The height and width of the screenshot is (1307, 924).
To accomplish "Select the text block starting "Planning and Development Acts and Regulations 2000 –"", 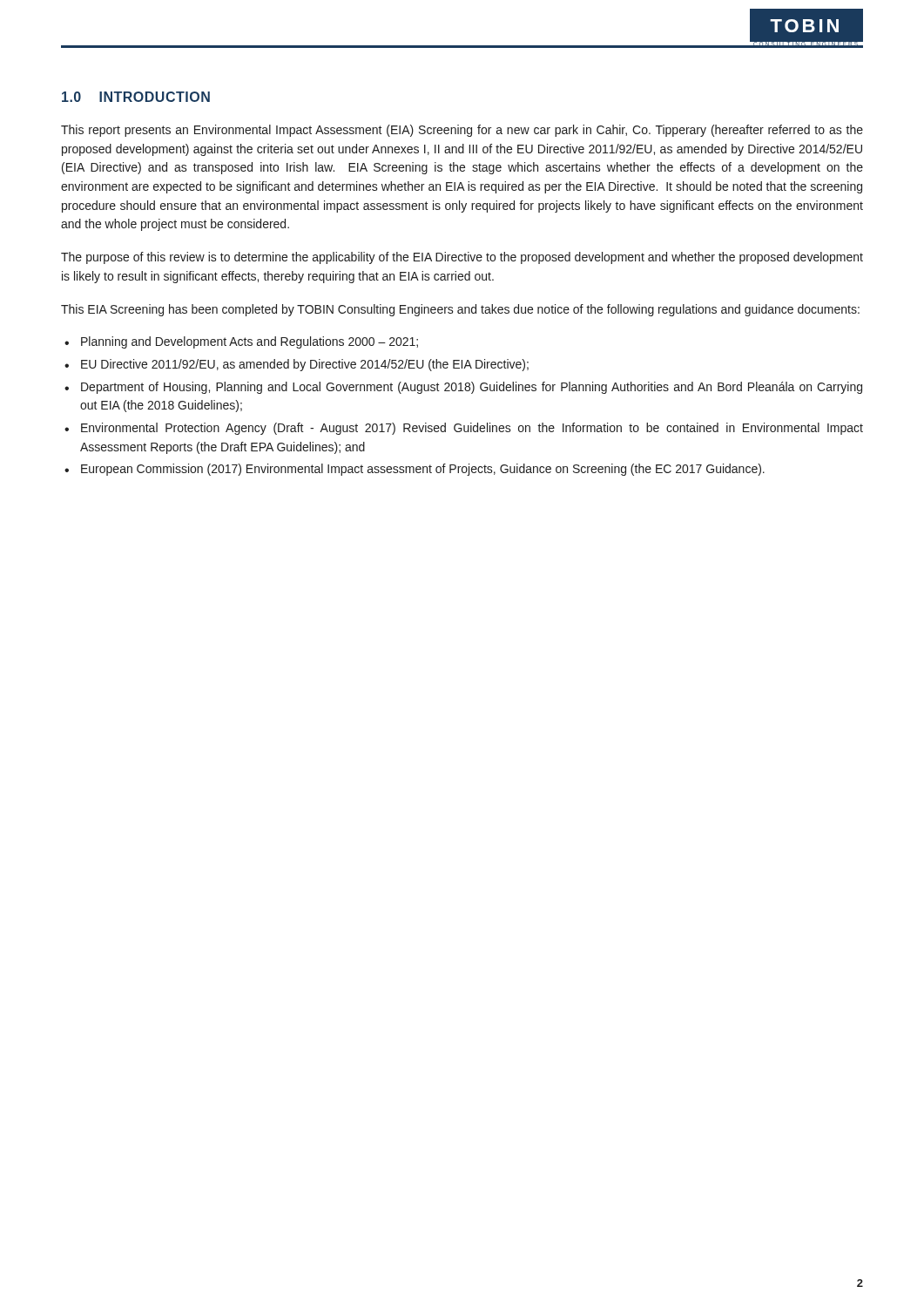I will tap(250, 342).
